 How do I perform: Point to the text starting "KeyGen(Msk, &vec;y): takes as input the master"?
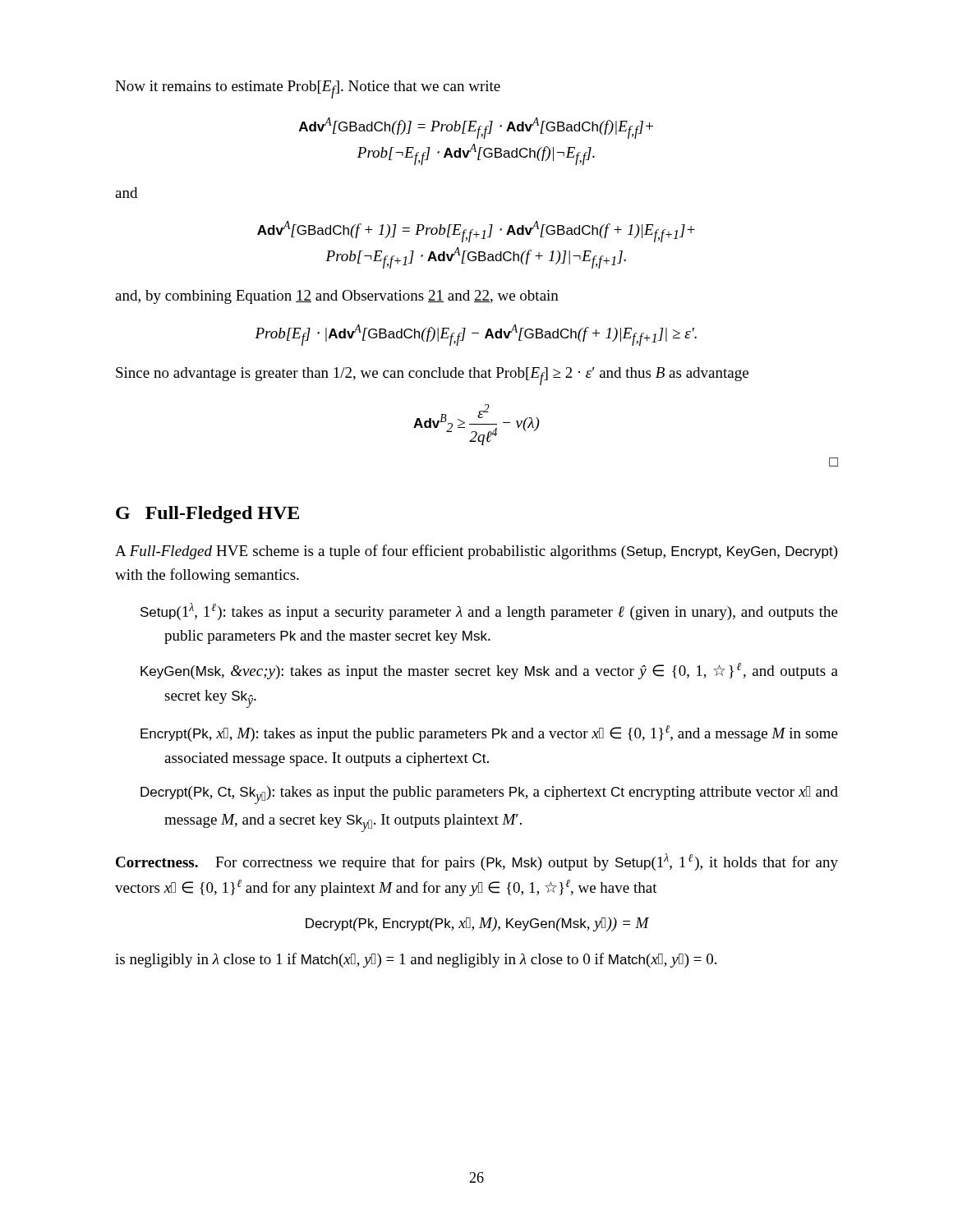pos(489,683)
